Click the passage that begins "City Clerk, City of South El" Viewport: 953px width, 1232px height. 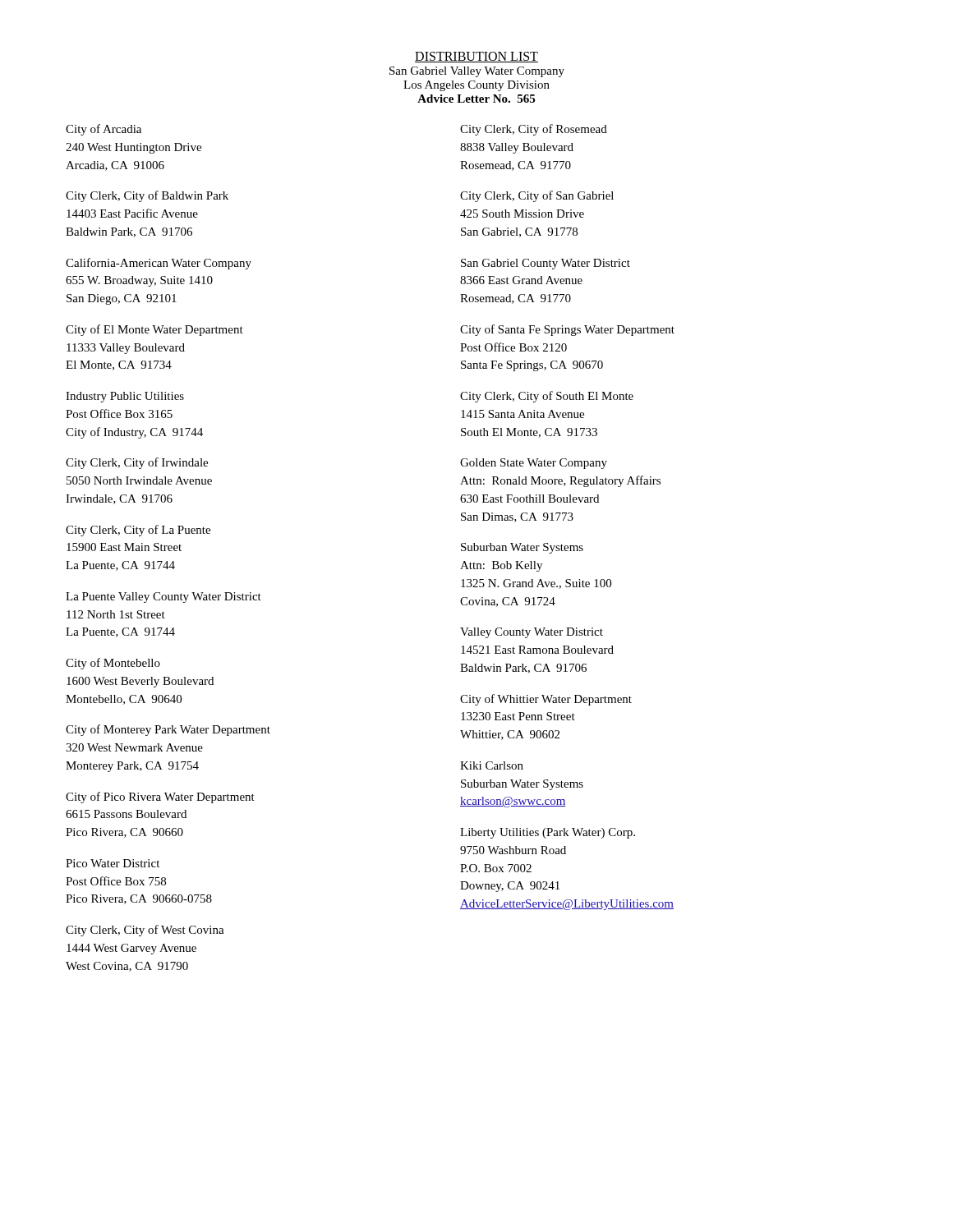tap(547, 414)
